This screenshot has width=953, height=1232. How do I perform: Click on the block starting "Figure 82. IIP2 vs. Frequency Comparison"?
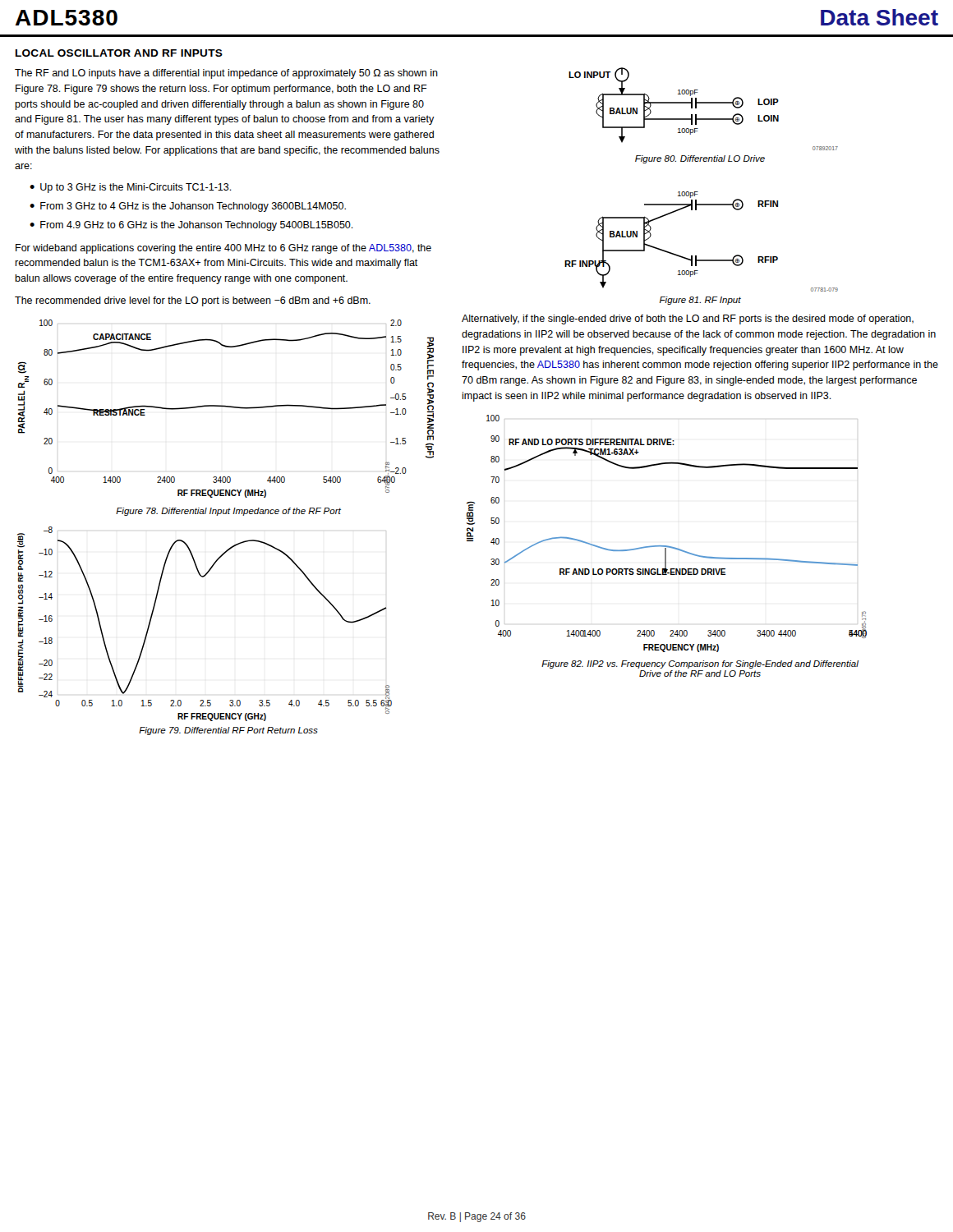pyautogui.click(x=700, y=668)
